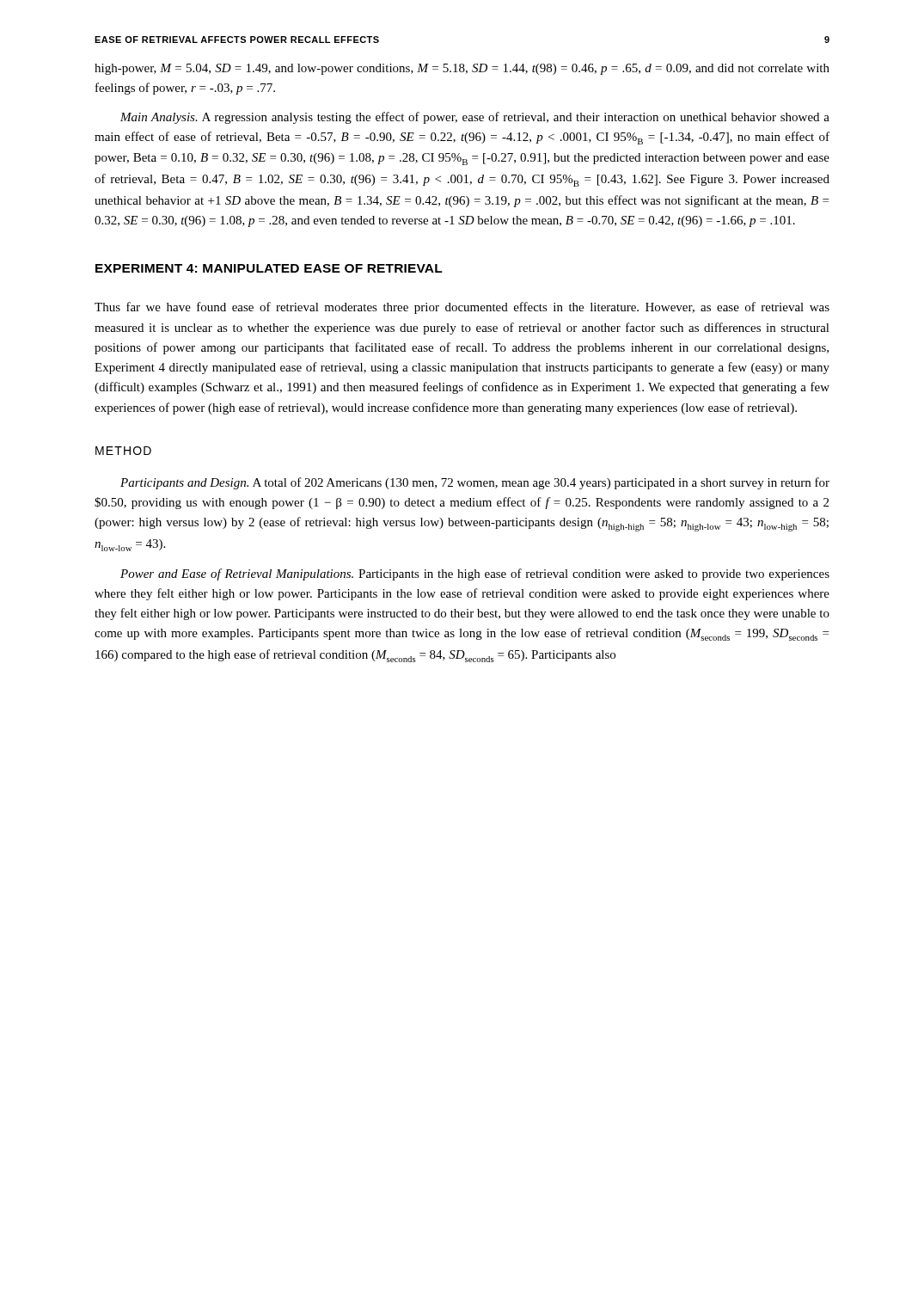The height and width of the screenshot is (1290, 924).
Task: Navigate to the text block starting "Thus far we have"
Action: 462,358
